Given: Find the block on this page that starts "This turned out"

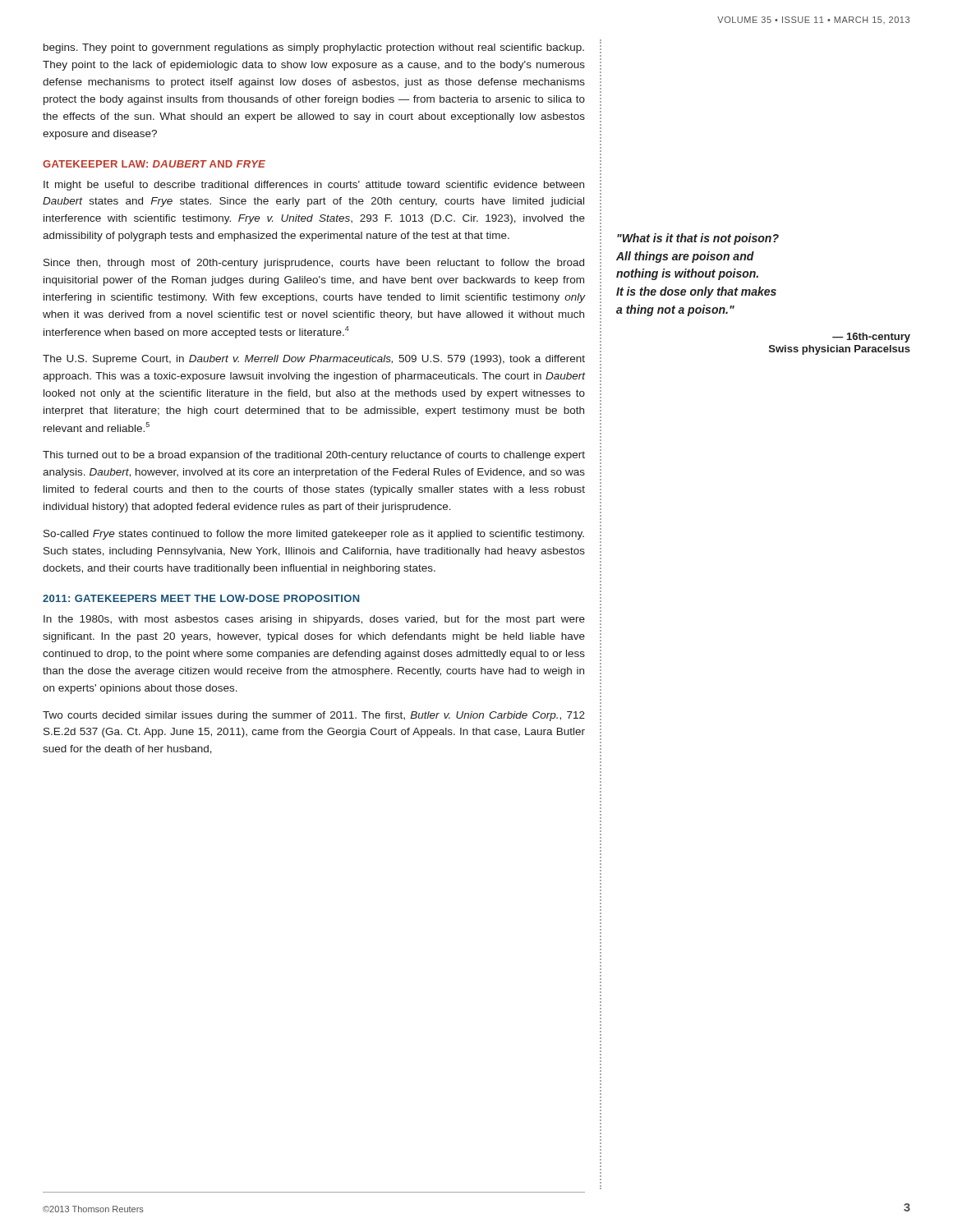Looking at the screenshot, I should (x=314, y=482).
